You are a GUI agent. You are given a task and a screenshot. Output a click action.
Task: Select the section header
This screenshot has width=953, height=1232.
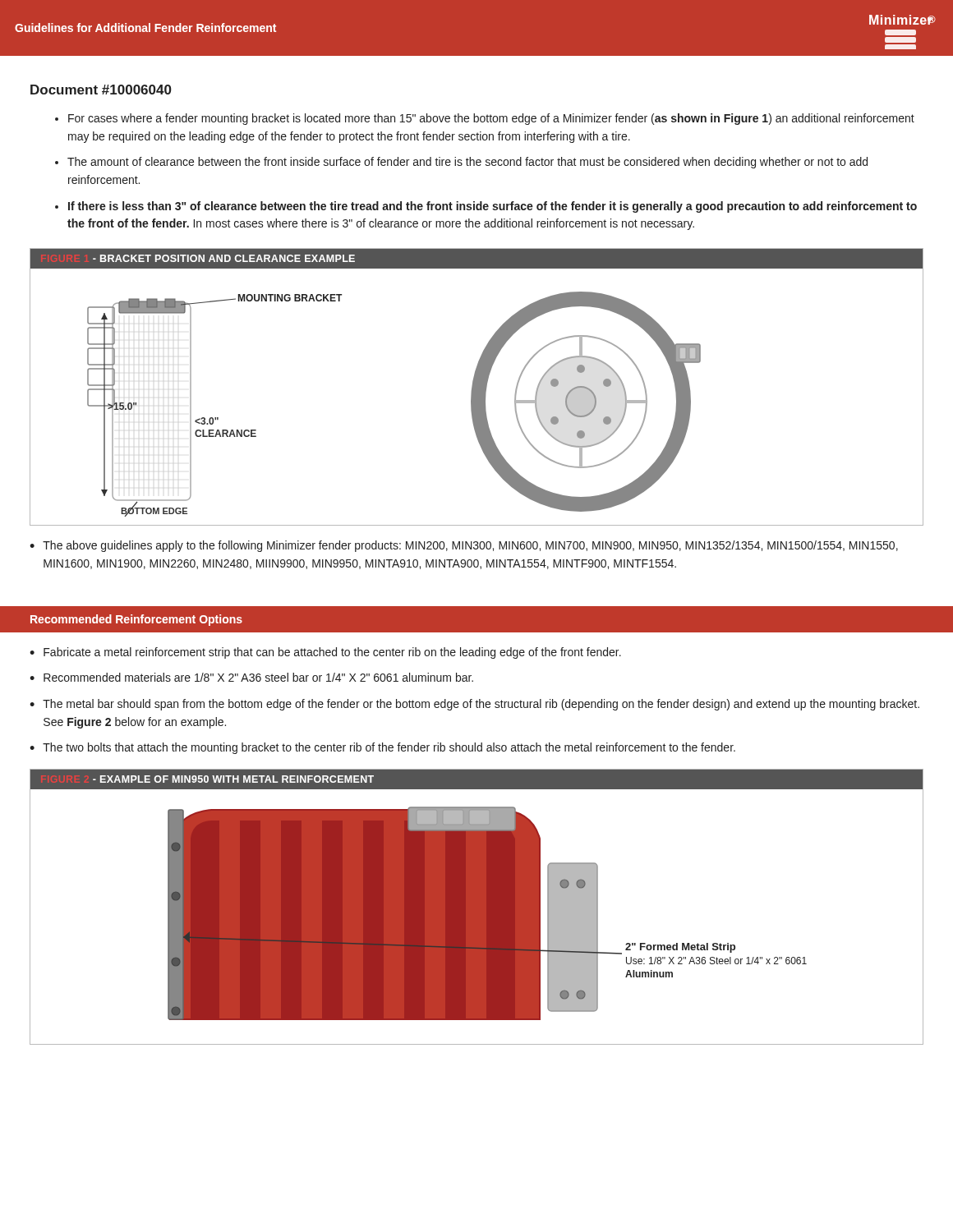136,619
